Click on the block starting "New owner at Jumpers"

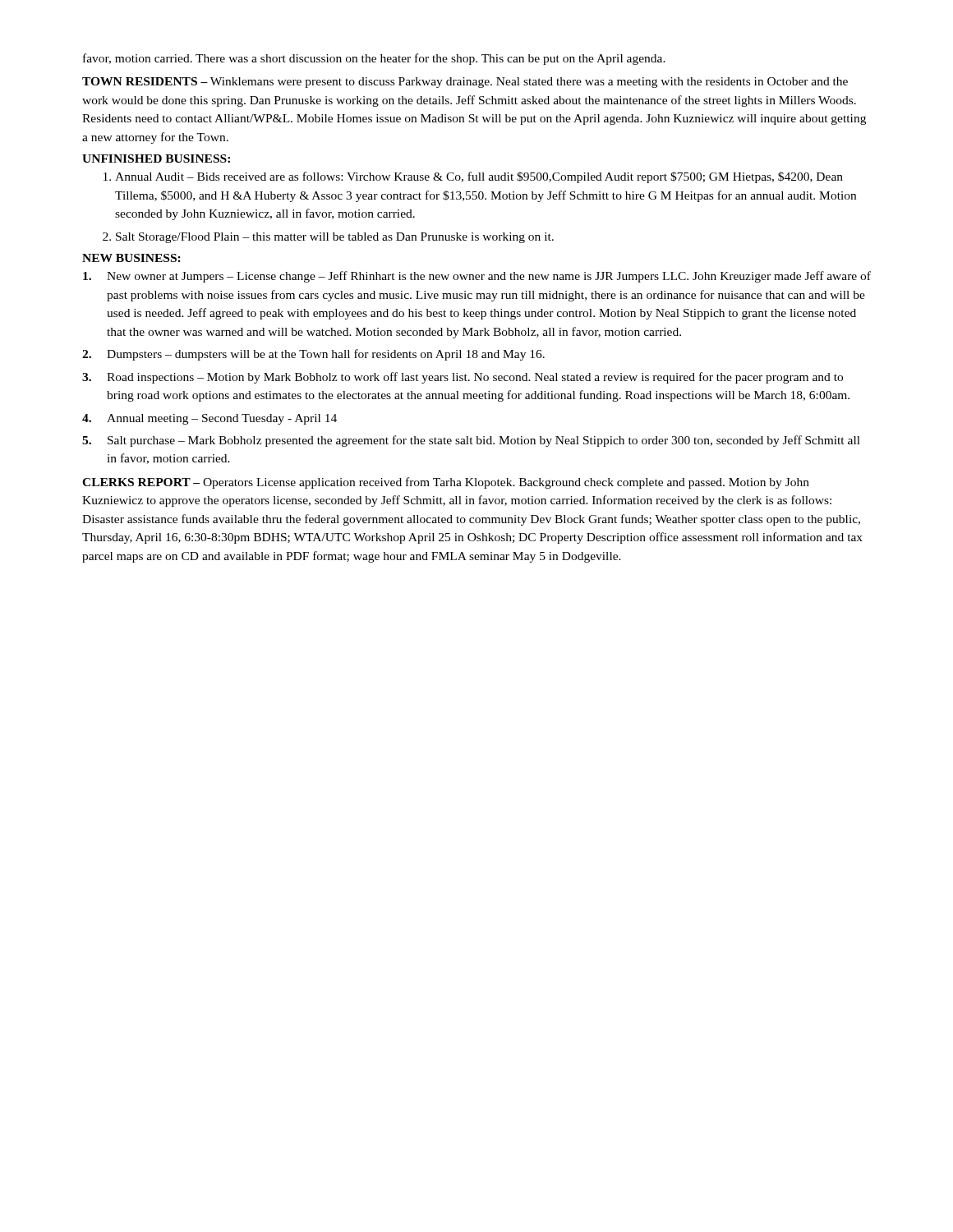point(476,304)
